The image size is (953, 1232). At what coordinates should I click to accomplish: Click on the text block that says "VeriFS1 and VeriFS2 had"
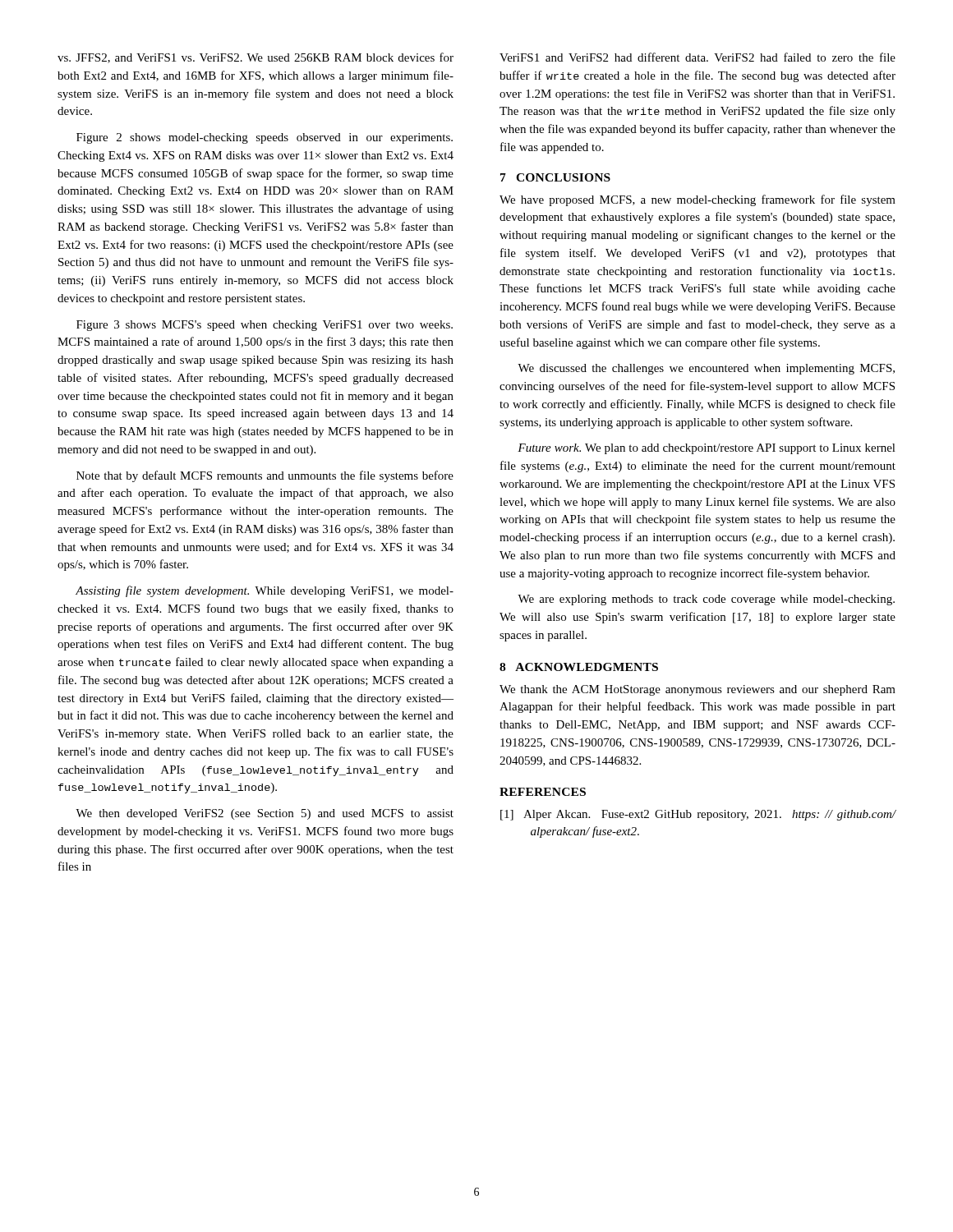(x=698, y=103)
